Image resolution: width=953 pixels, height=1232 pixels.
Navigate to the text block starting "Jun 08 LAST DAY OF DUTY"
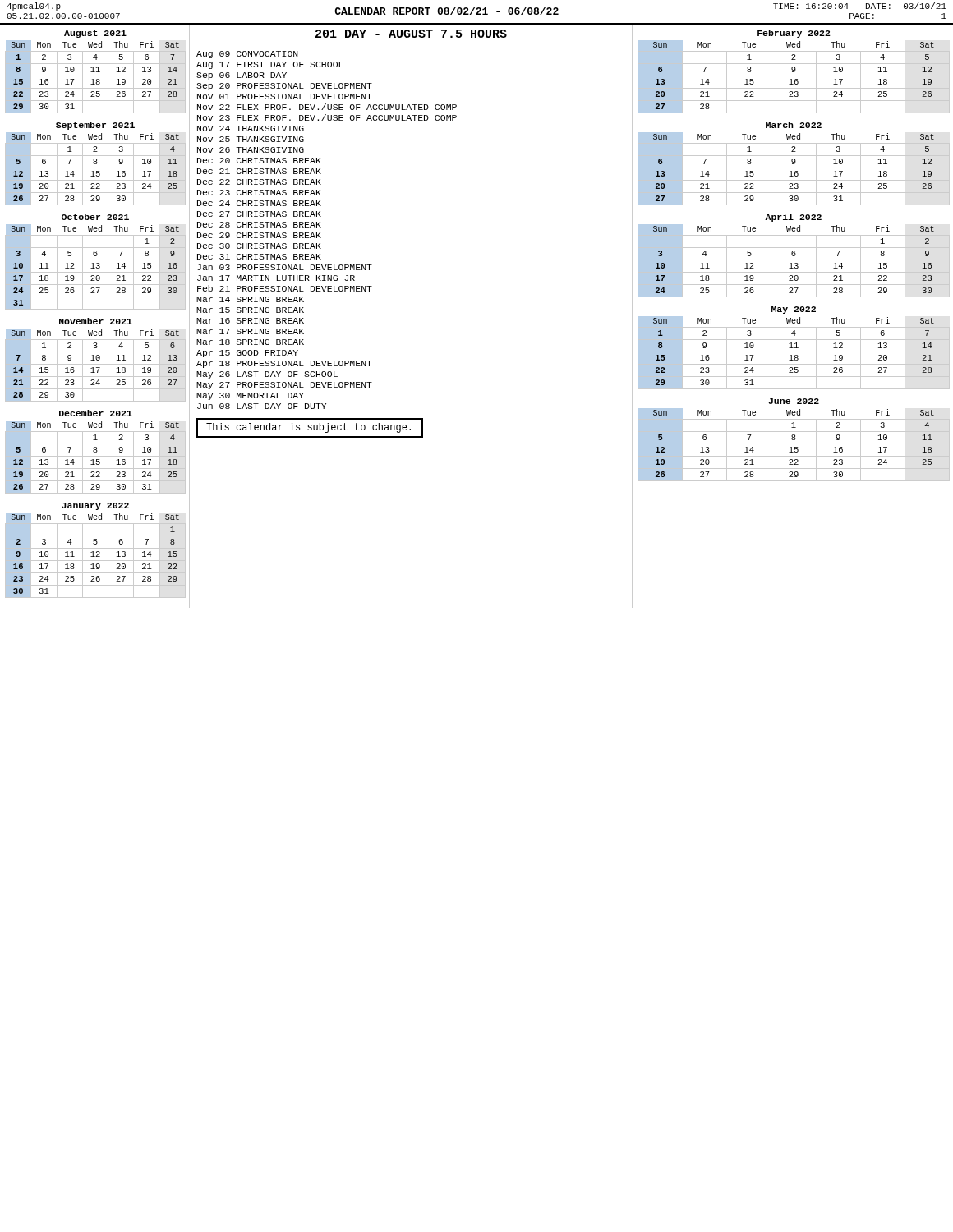click(262, 406)
